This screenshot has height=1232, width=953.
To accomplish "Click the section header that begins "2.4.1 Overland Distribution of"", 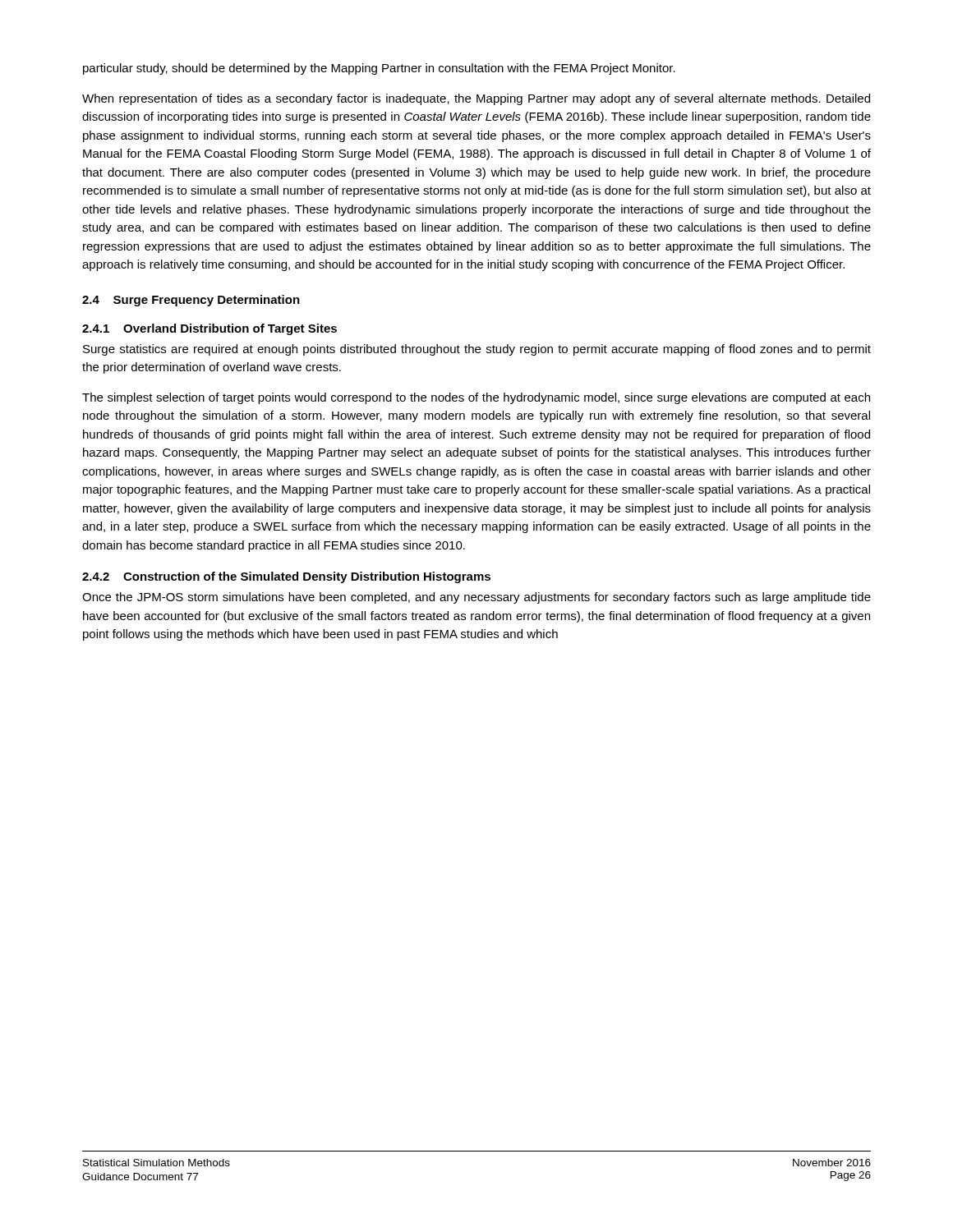I will (x=210, y=328).
